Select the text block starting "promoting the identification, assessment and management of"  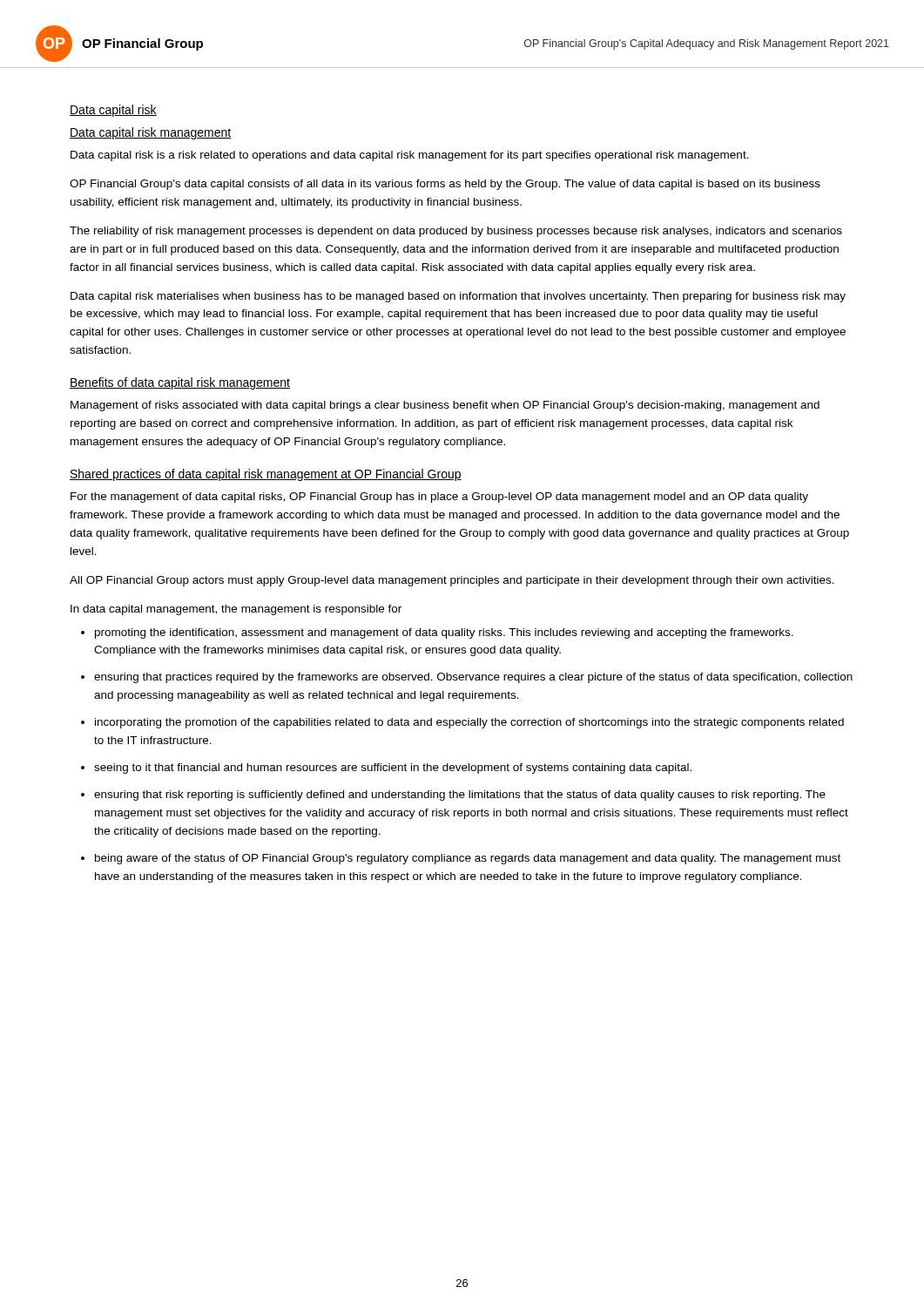coord(444,641)
